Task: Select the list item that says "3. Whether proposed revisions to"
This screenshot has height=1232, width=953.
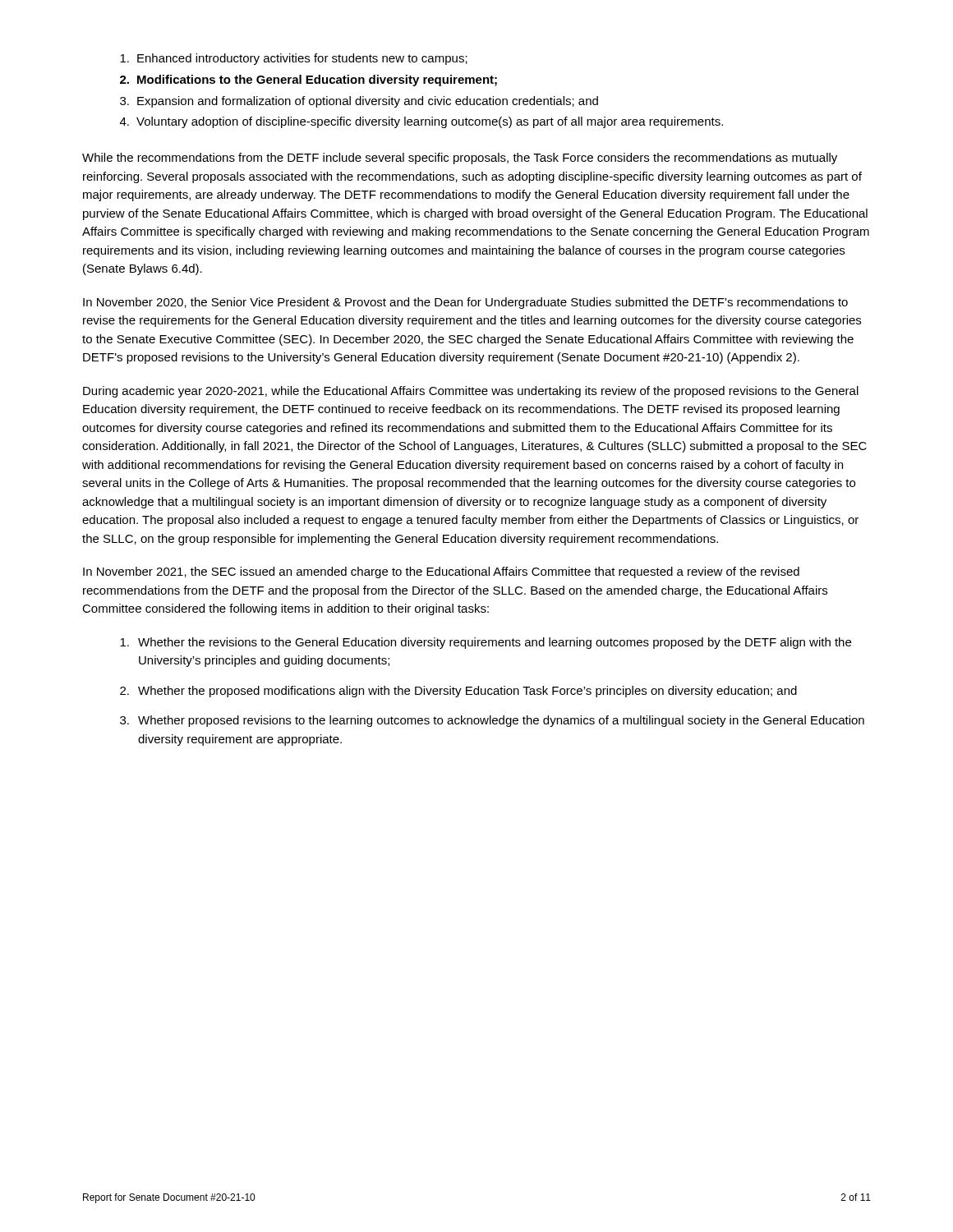Action: [493, 730]
